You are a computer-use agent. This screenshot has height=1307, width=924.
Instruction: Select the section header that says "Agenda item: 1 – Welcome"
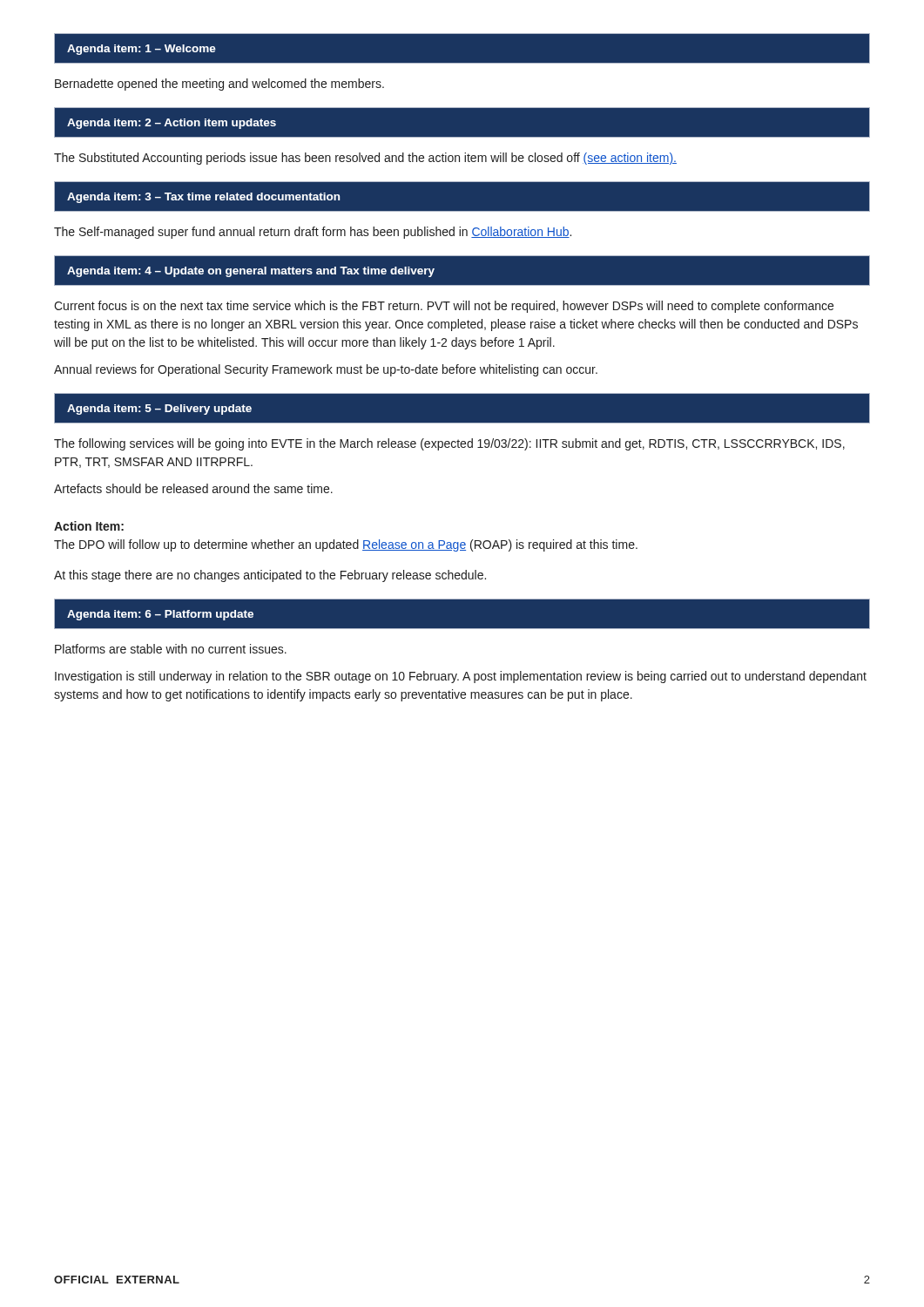point(141,48)
